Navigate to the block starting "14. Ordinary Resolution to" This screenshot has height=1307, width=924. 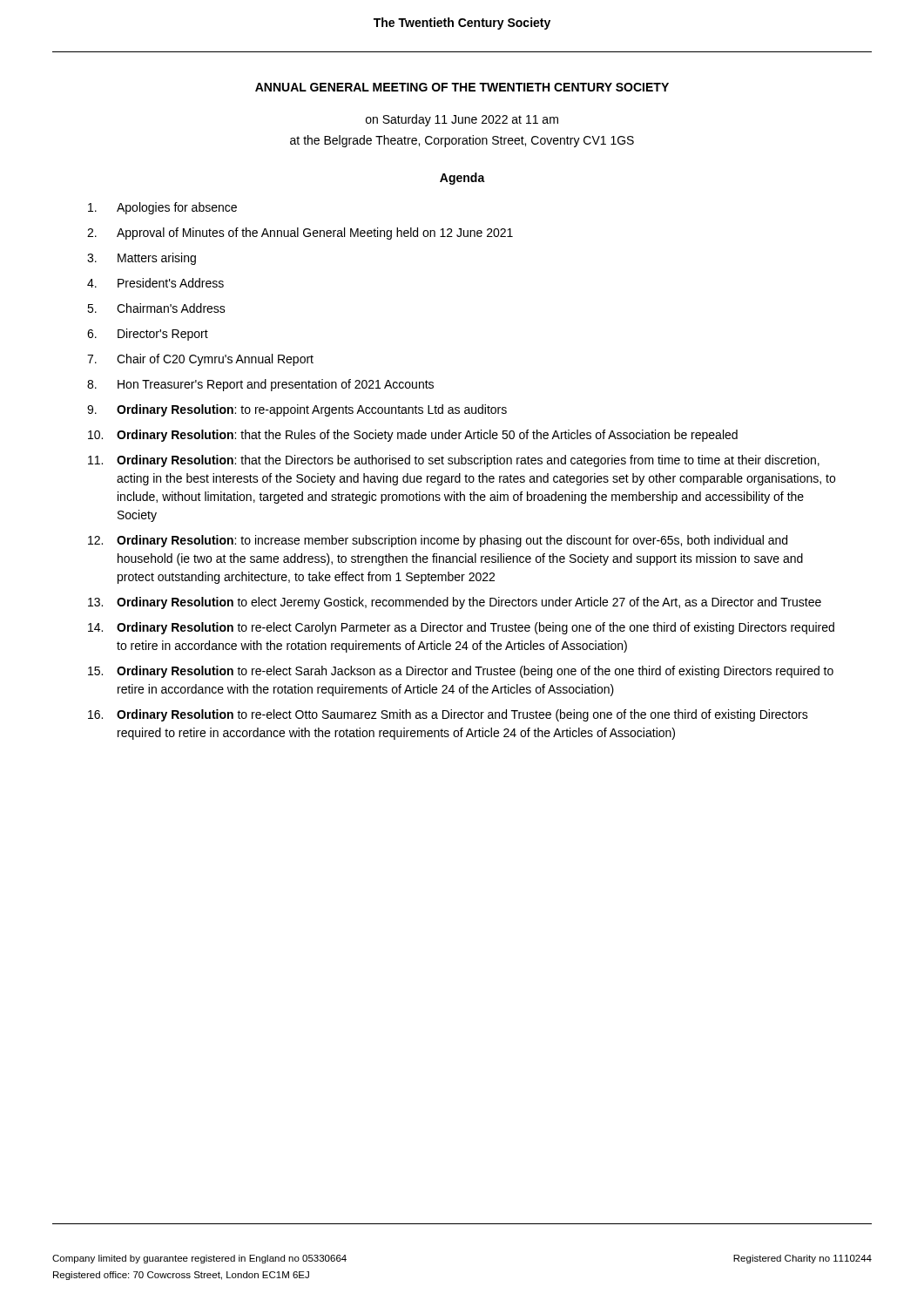[462, 637]
